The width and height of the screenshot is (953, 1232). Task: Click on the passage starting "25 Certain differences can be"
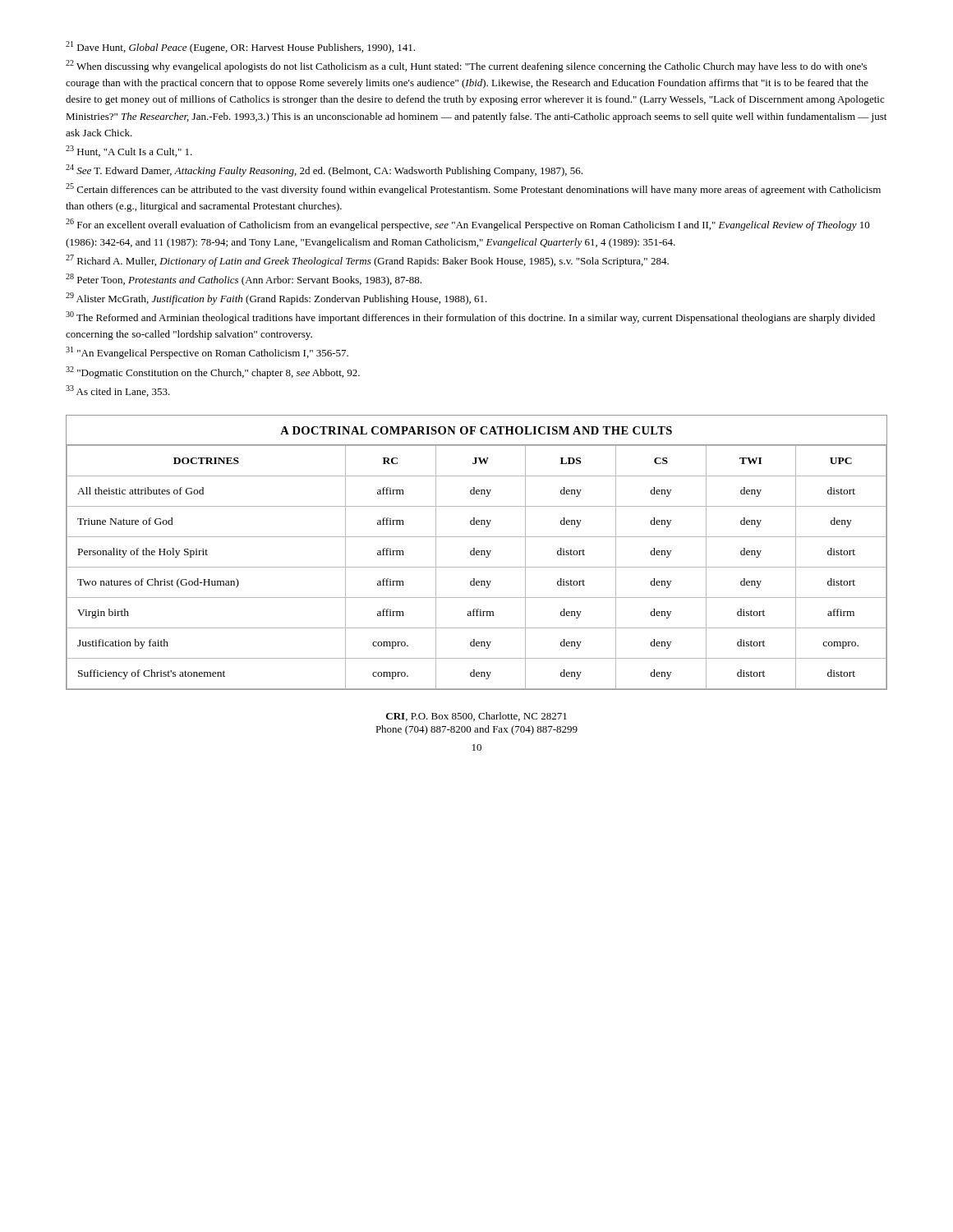click(x=473, y=197)
